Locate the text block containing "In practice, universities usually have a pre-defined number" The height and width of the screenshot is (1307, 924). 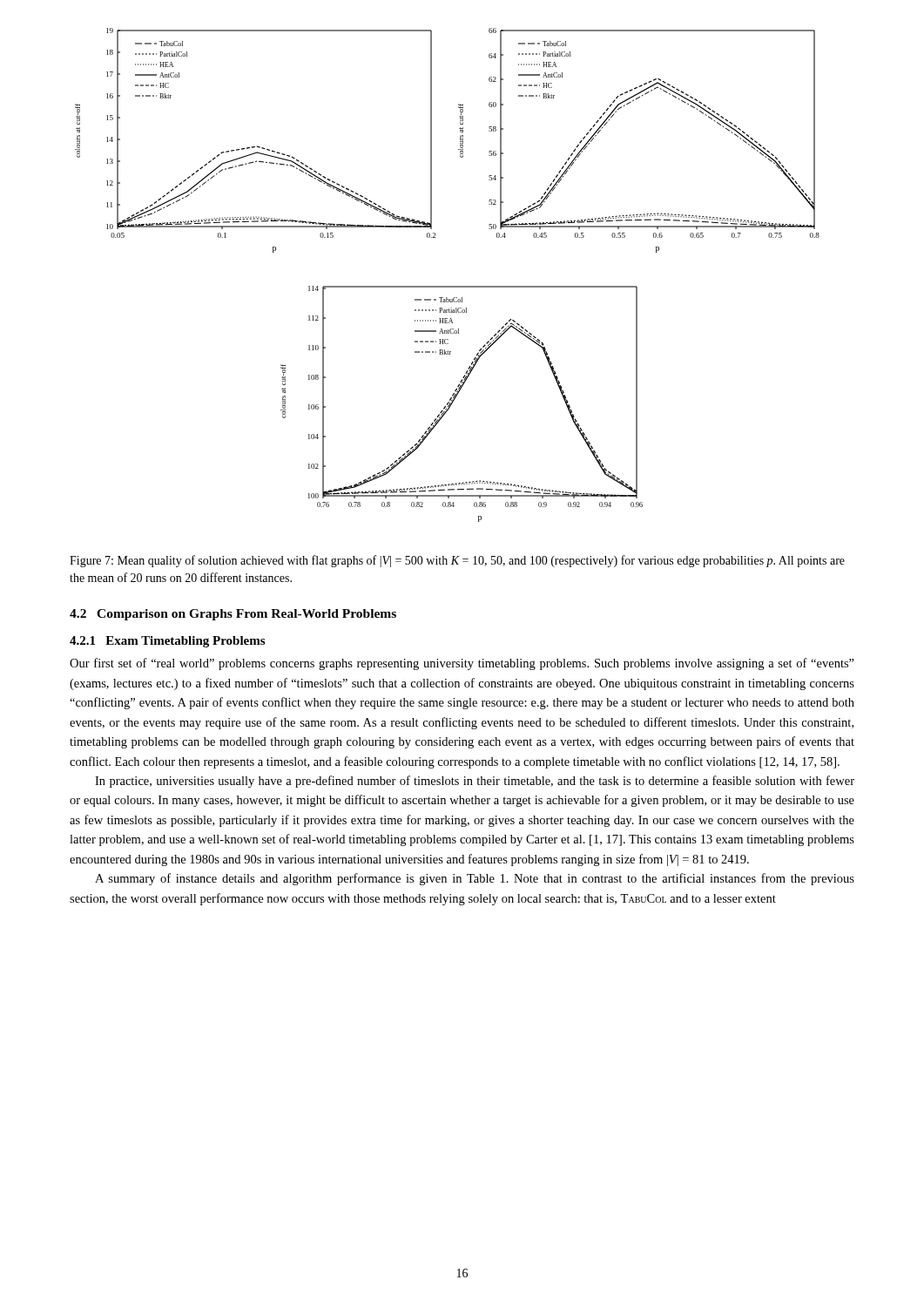point(462,820)
